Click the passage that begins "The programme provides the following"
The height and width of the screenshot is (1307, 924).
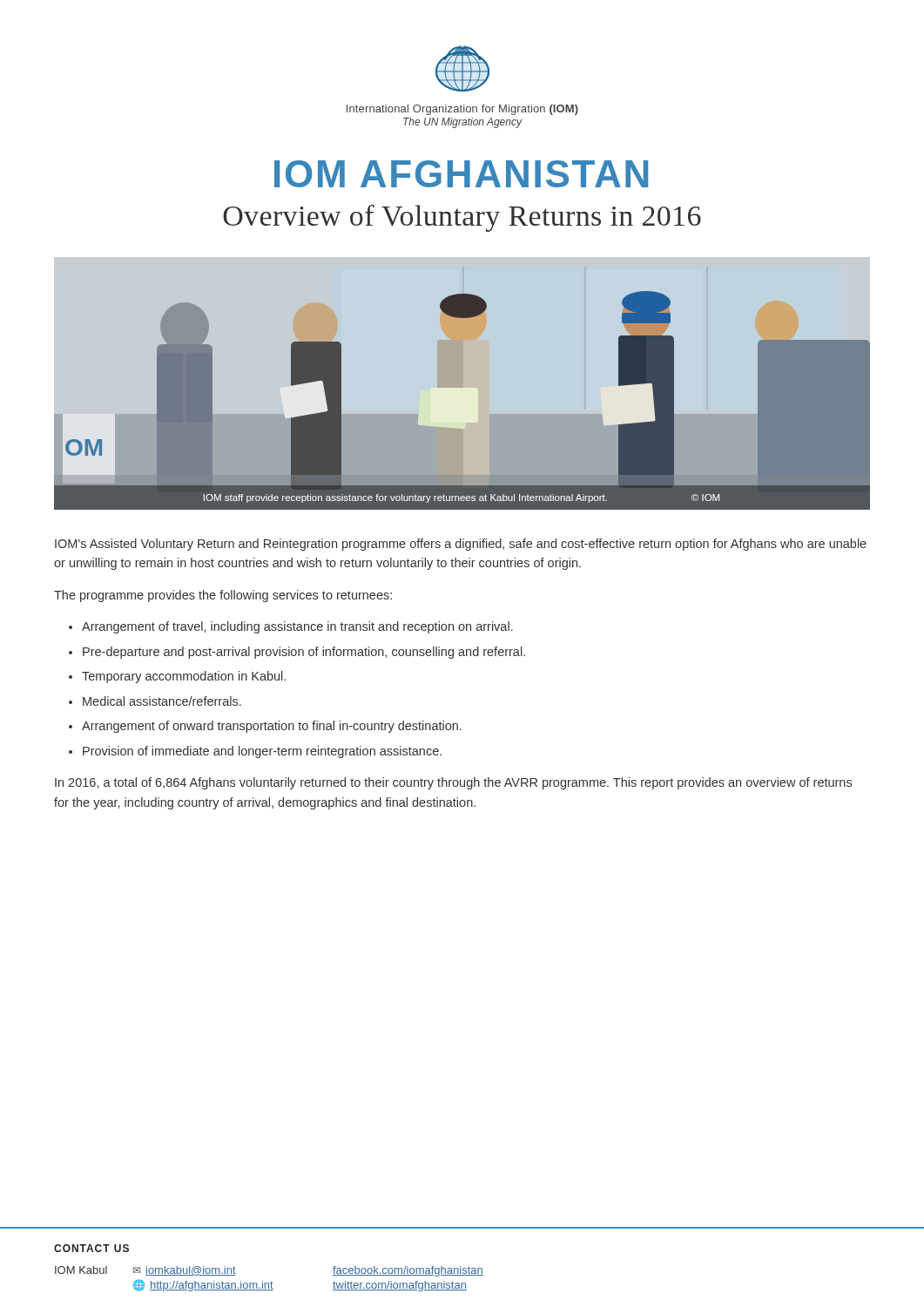pyautogui.click(x=223, y=596)
